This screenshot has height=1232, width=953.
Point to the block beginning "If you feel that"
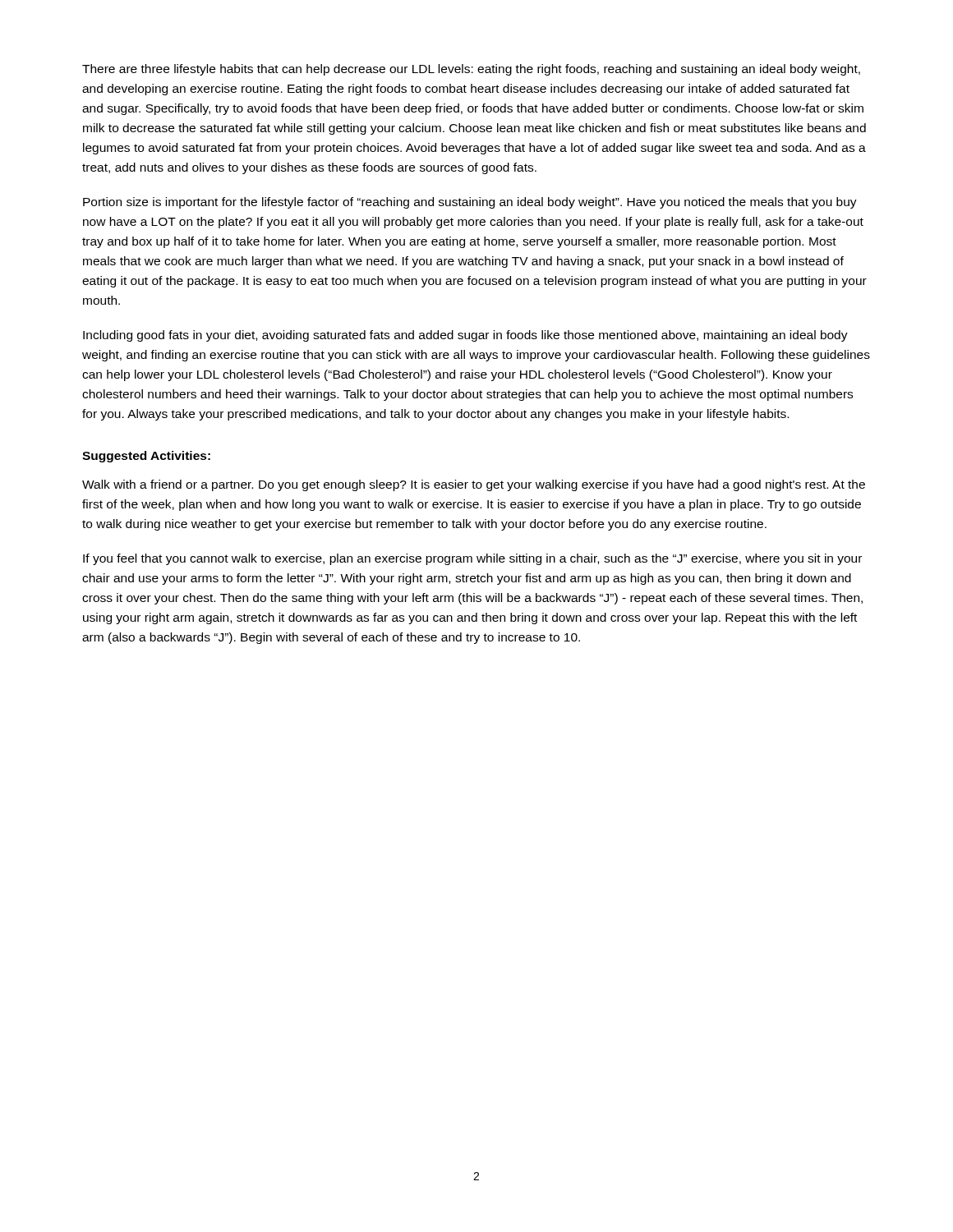473,598
